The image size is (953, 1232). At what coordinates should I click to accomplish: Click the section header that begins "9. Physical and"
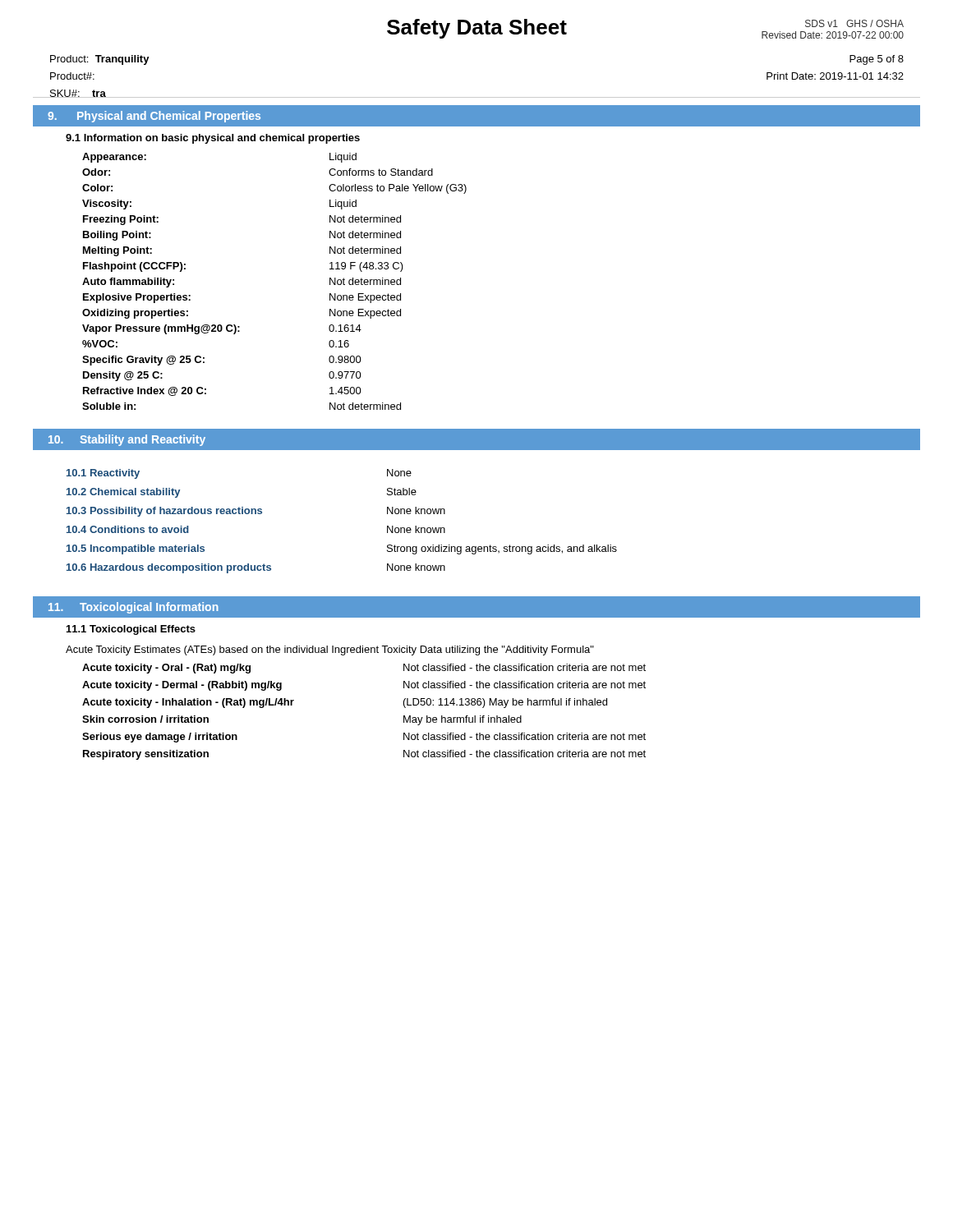(154, 116)
